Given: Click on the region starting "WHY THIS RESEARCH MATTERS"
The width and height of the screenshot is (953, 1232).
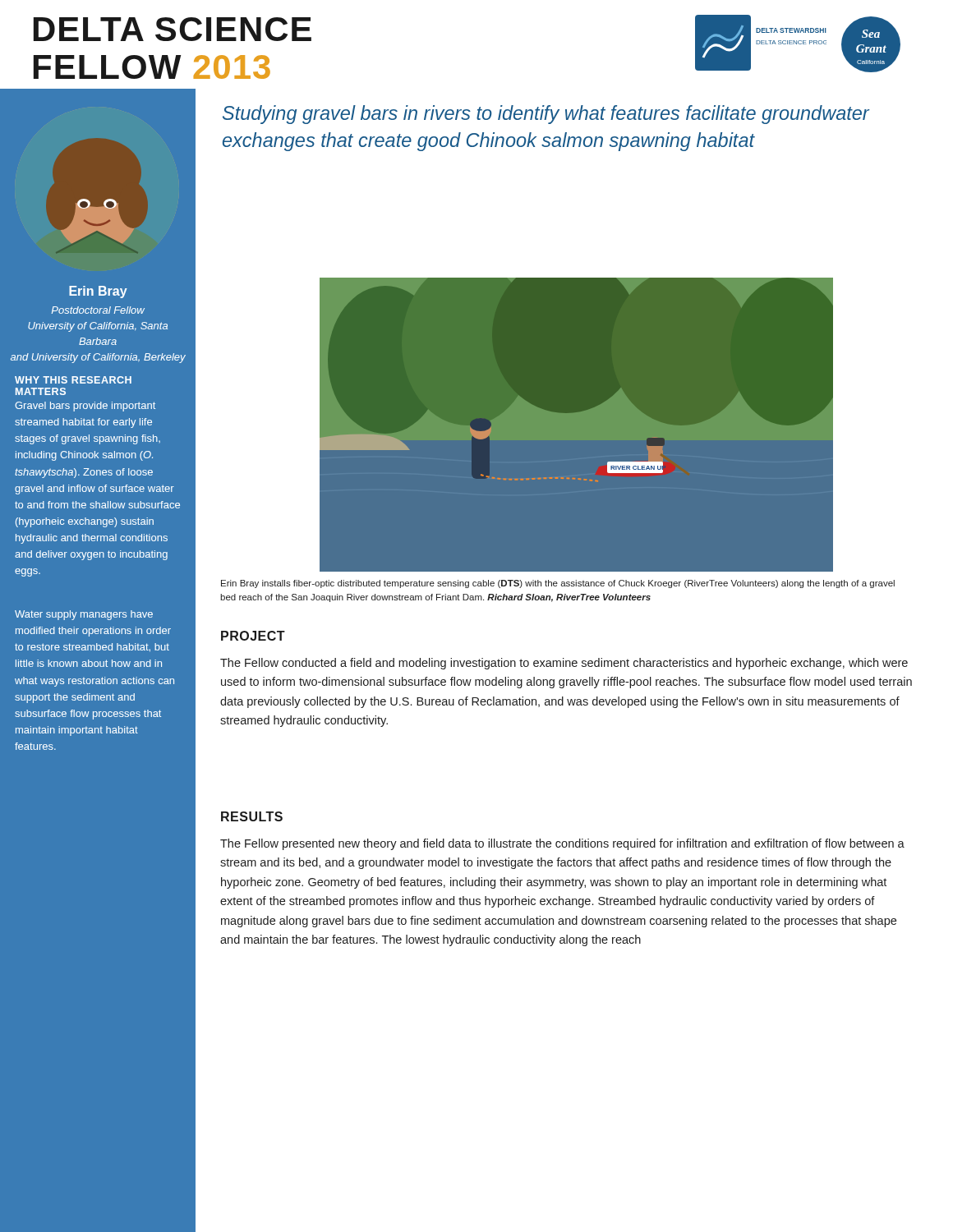Looking at the screenshot, I should 74,386.
